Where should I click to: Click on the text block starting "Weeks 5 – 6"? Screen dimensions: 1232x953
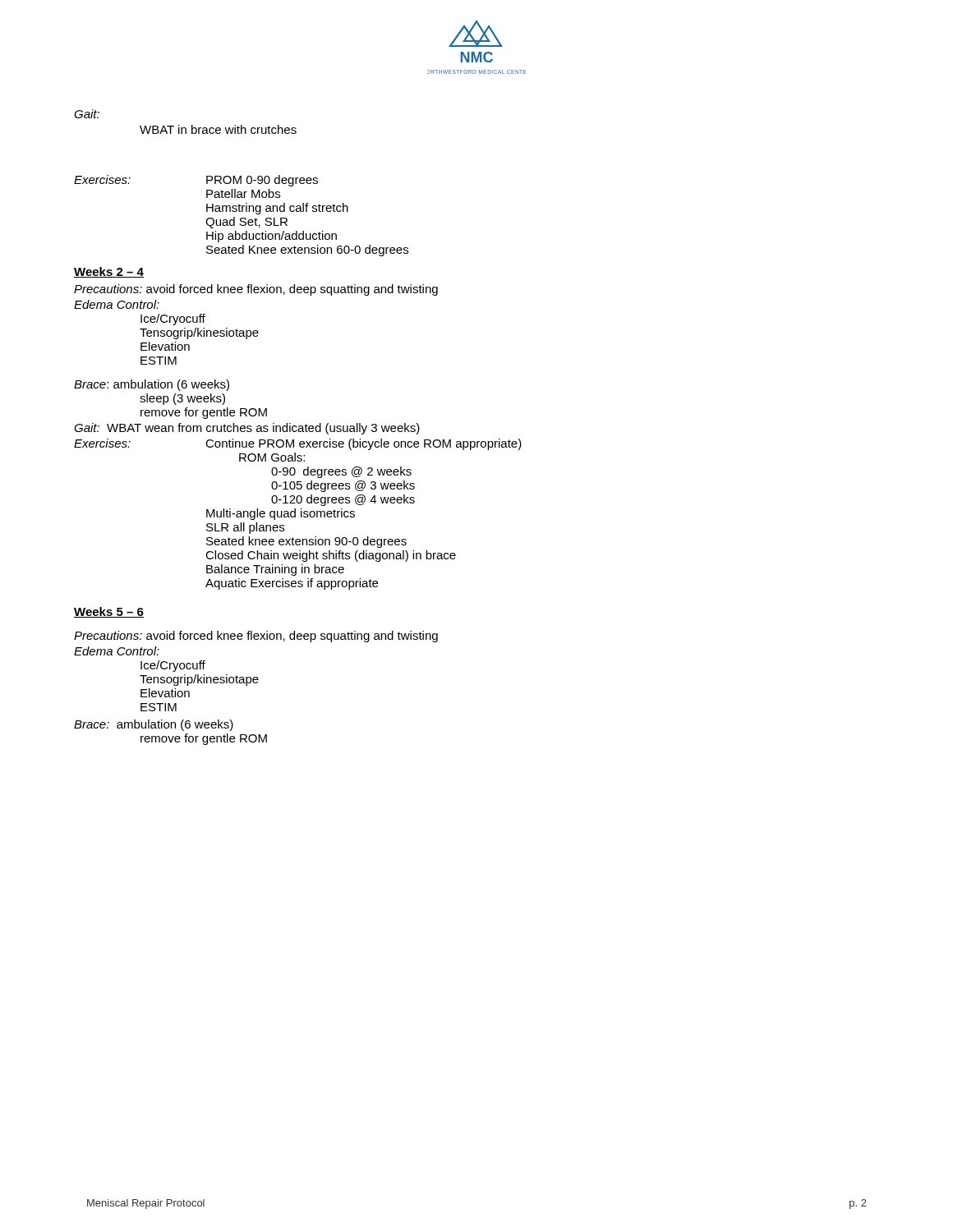(x=109, y=612)
